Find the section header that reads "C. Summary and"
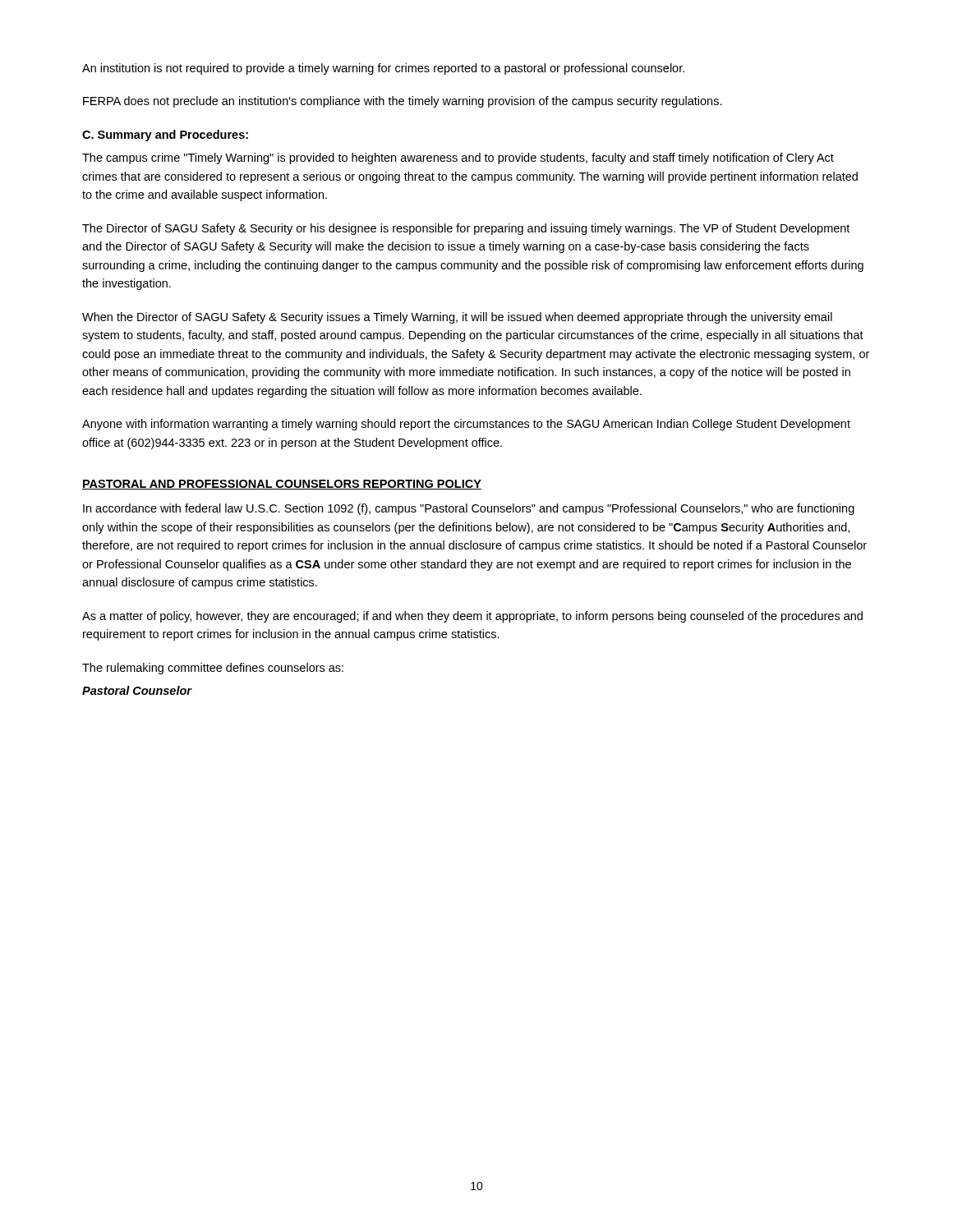953x1232 pixels. (x=166, y=135)
